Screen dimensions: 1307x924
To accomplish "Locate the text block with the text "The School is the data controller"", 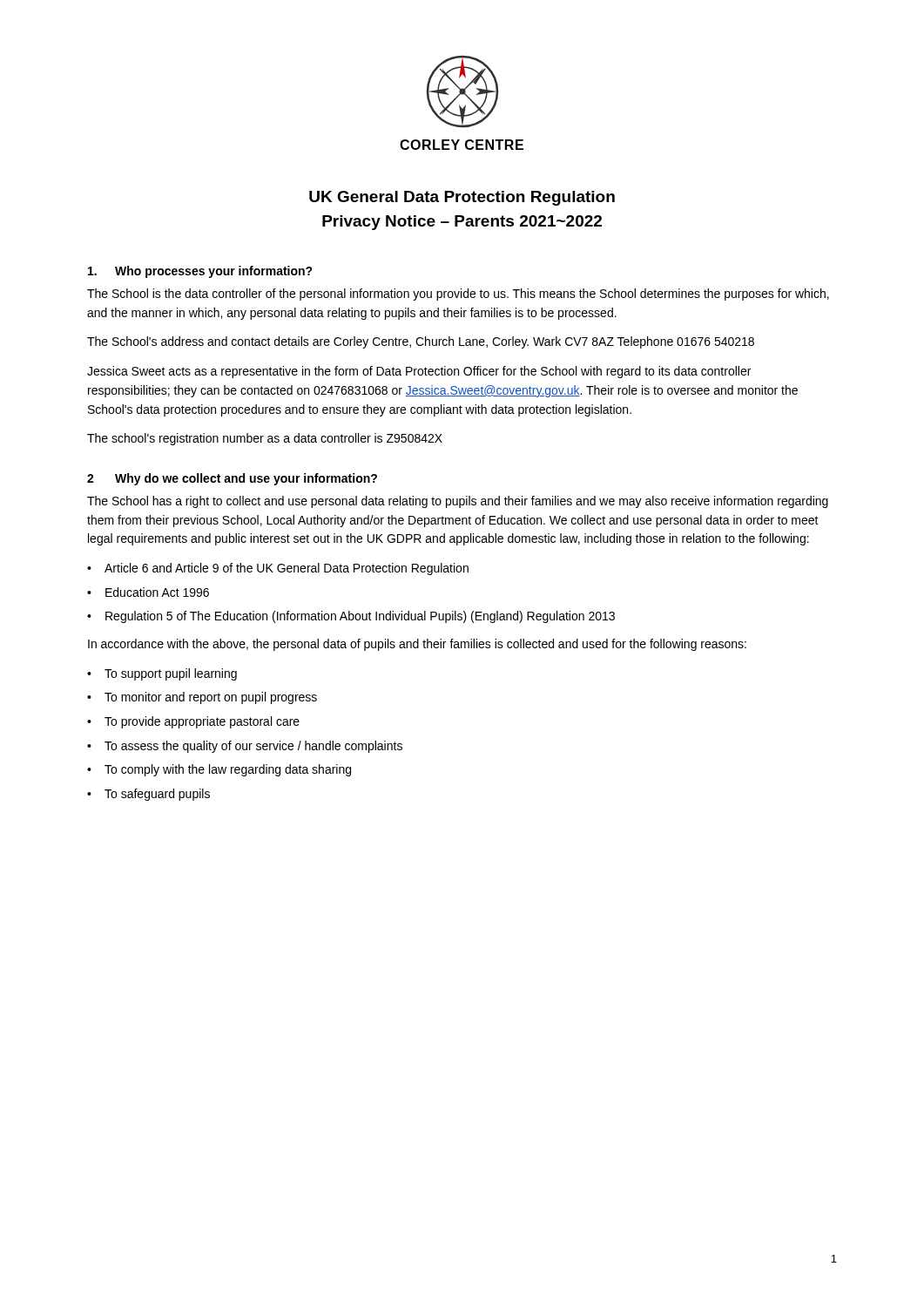I will [x=458, y=303].
